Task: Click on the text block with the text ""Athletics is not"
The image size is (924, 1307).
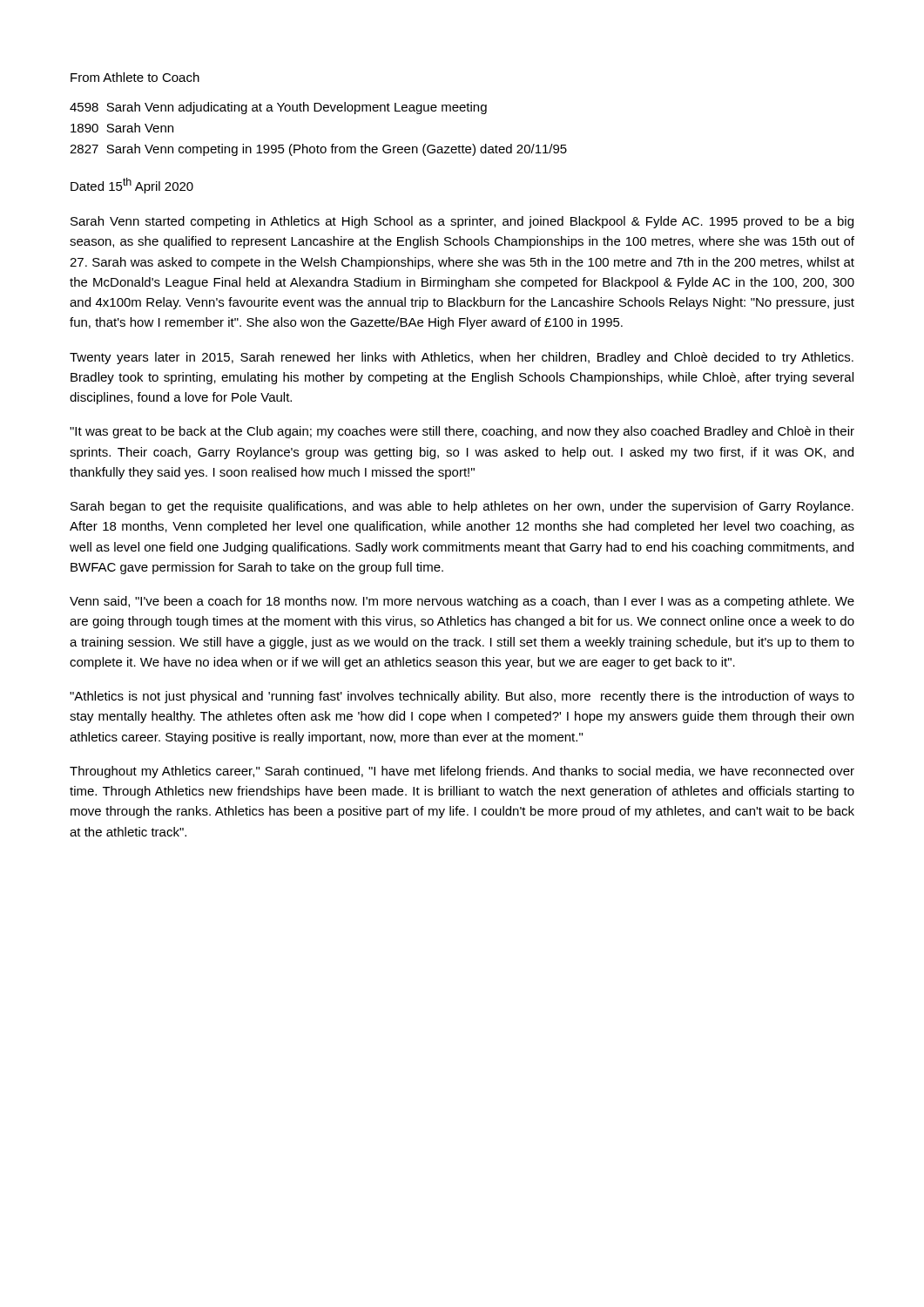Action: (x=462, y=716)
